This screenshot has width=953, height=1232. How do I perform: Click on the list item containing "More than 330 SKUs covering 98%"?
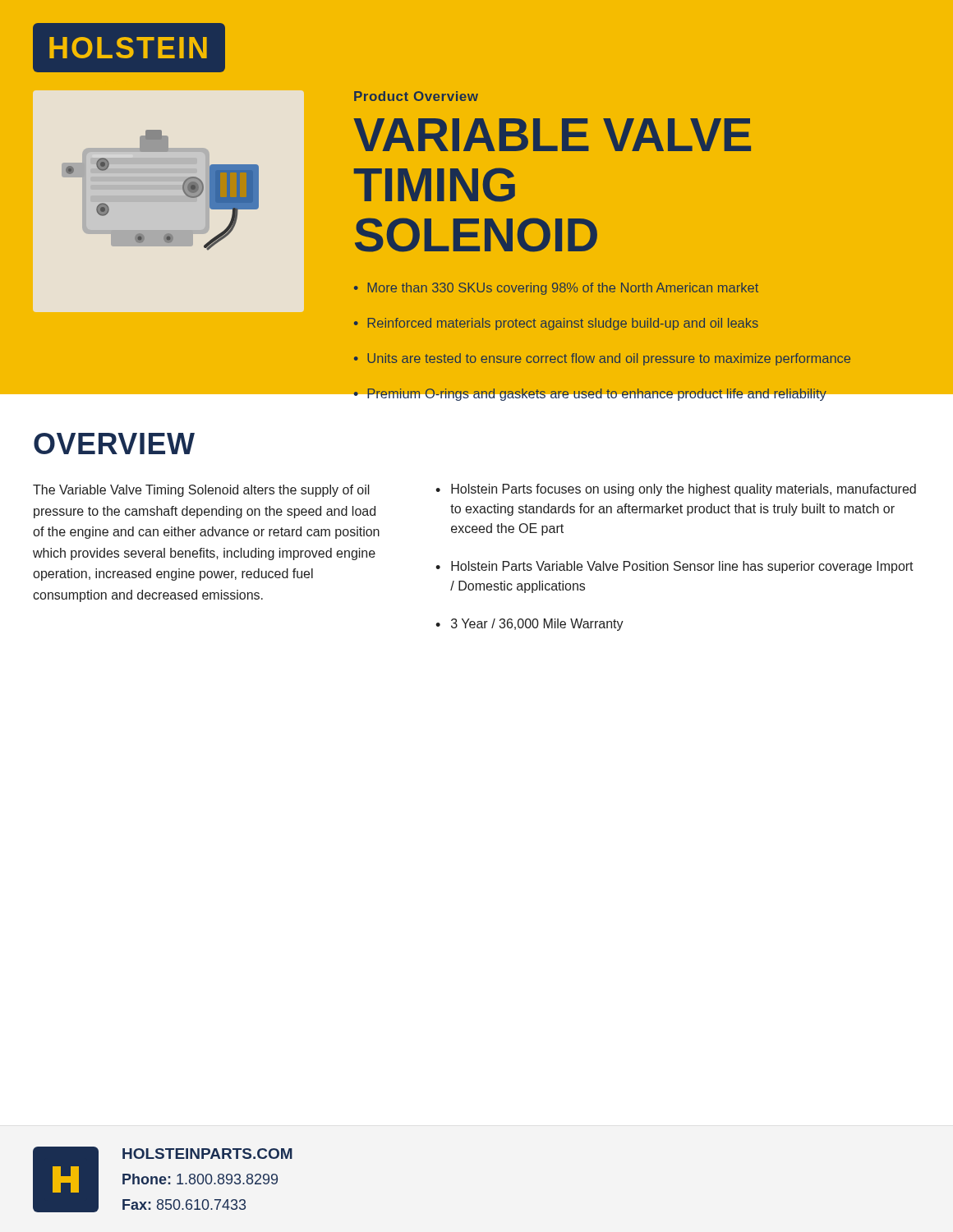coord(563,287)
